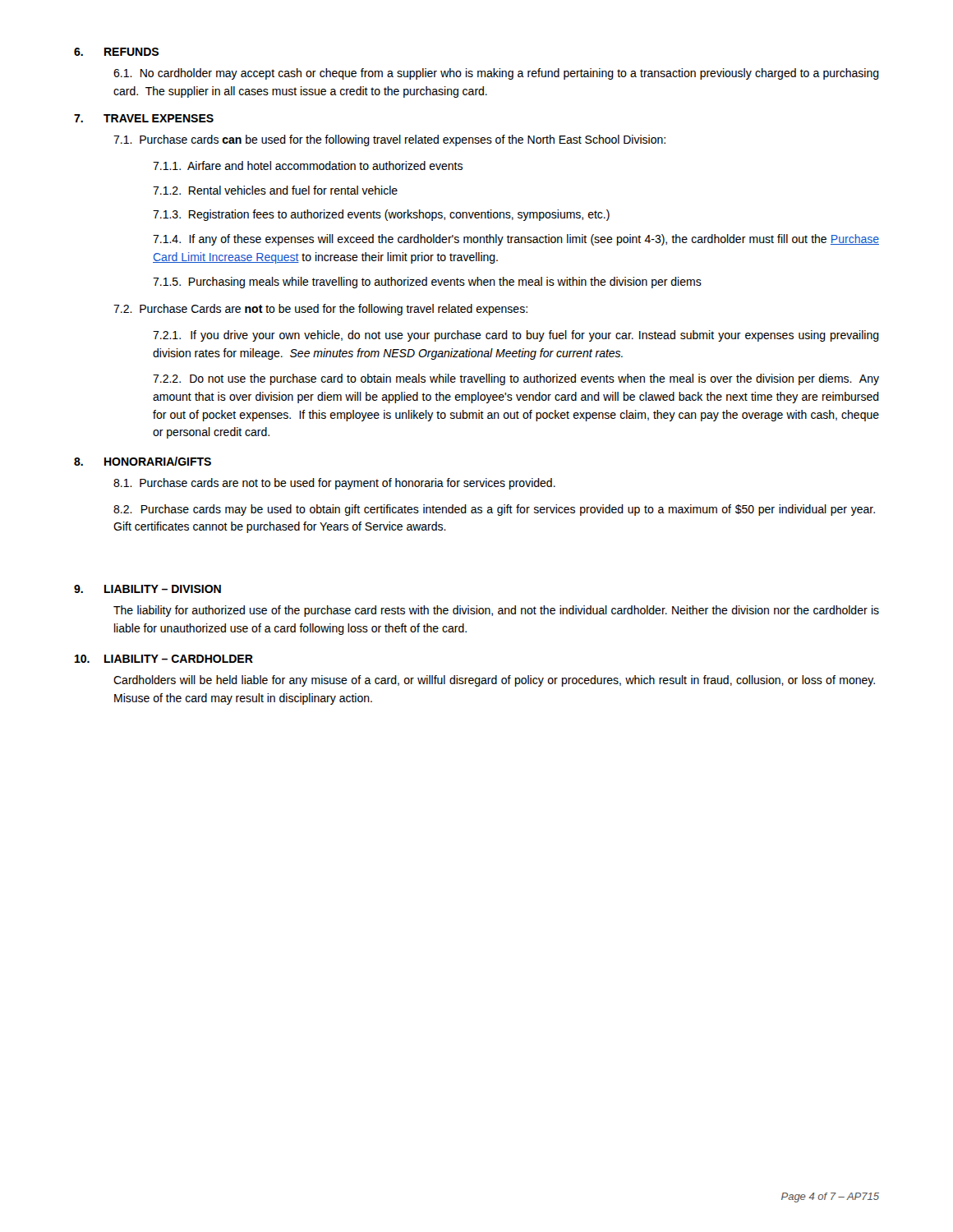This screenshot has height=1232, width=953.
Task: Click the passage that begins "1. Purchase cards can"
Action: click(390, 140)
